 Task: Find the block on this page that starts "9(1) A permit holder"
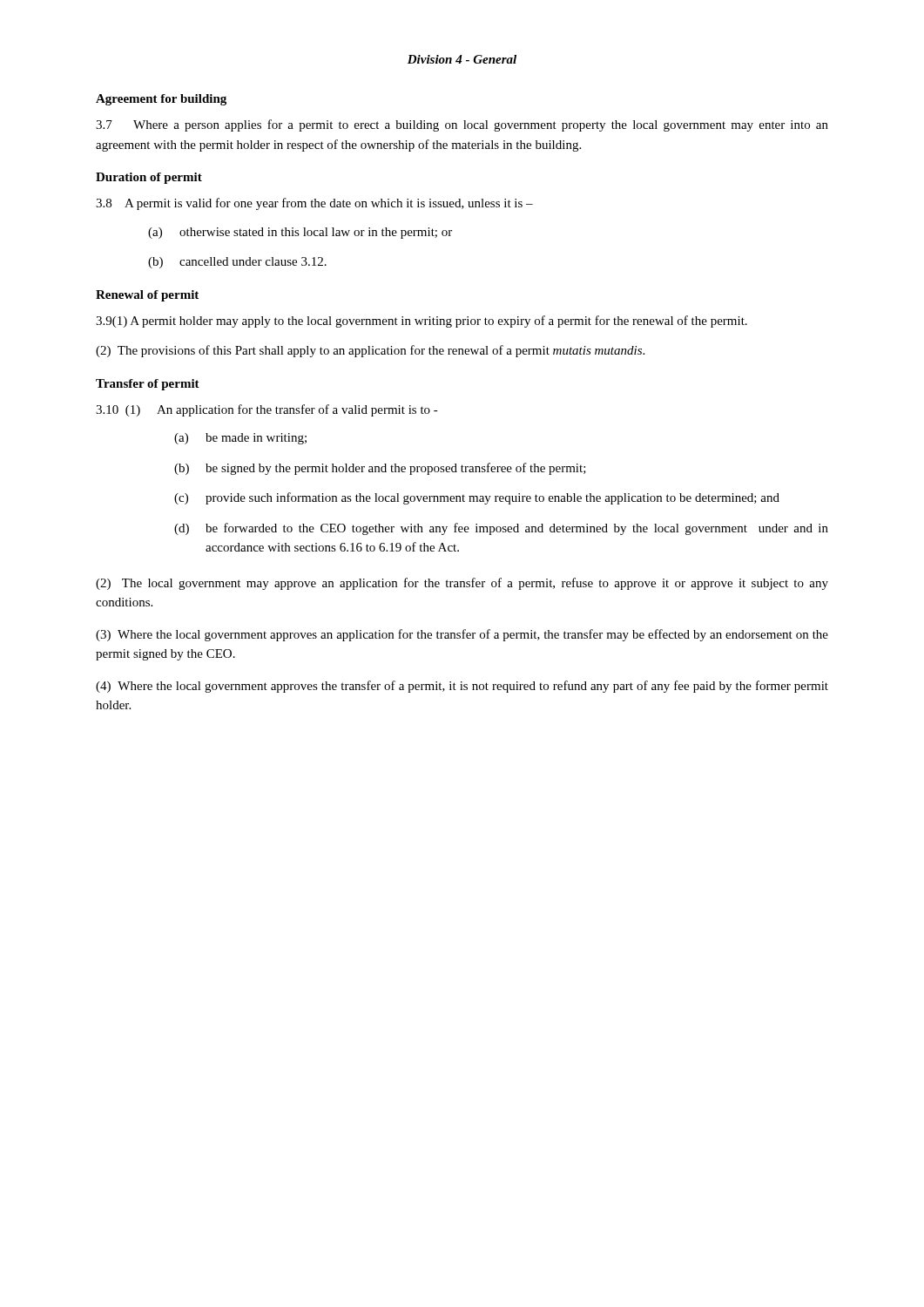[422, 320]
